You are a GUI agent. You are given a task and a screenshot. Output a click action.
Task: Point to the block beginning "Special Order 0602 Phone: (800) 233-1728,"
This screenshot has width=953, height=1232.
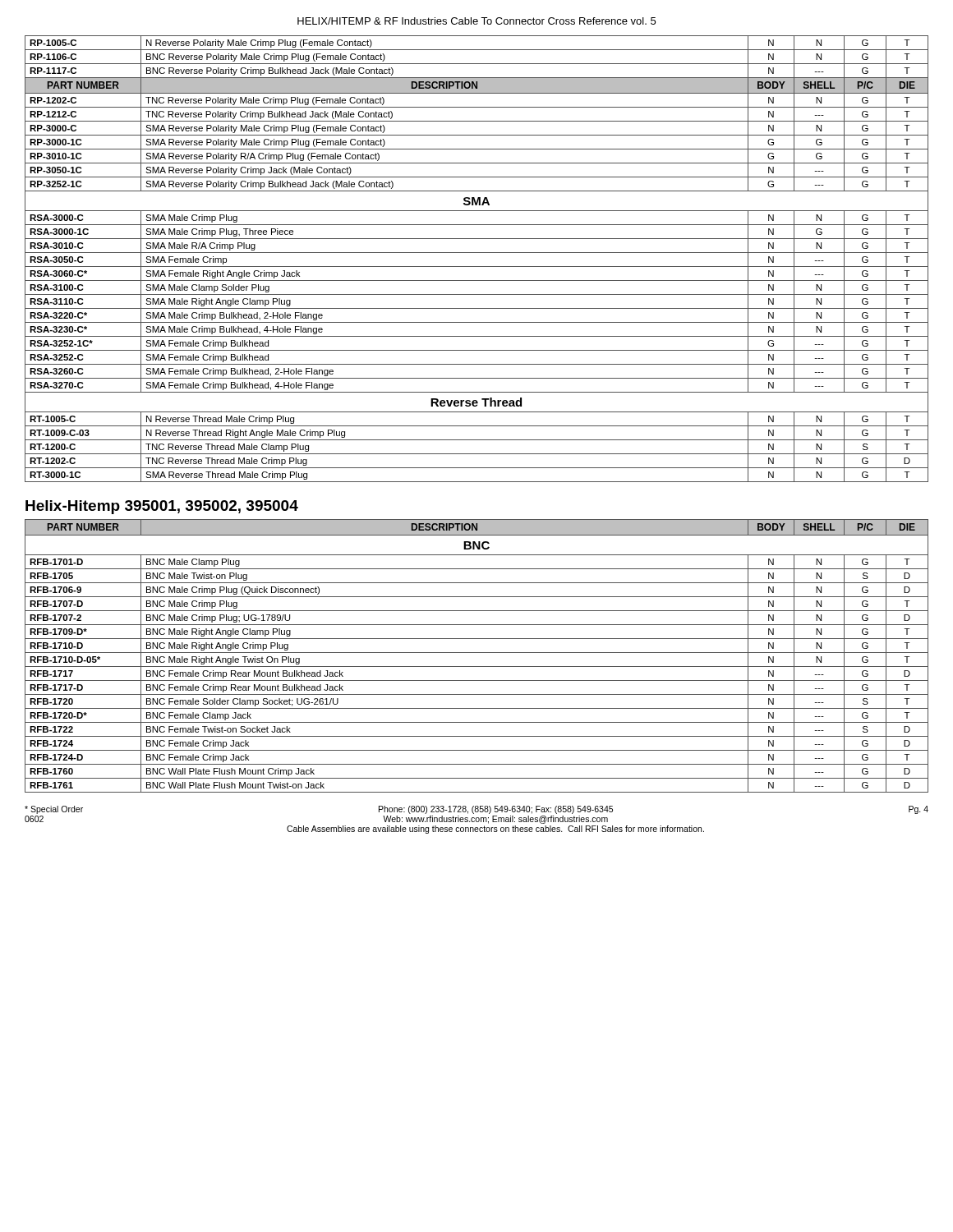click(476, 819)
